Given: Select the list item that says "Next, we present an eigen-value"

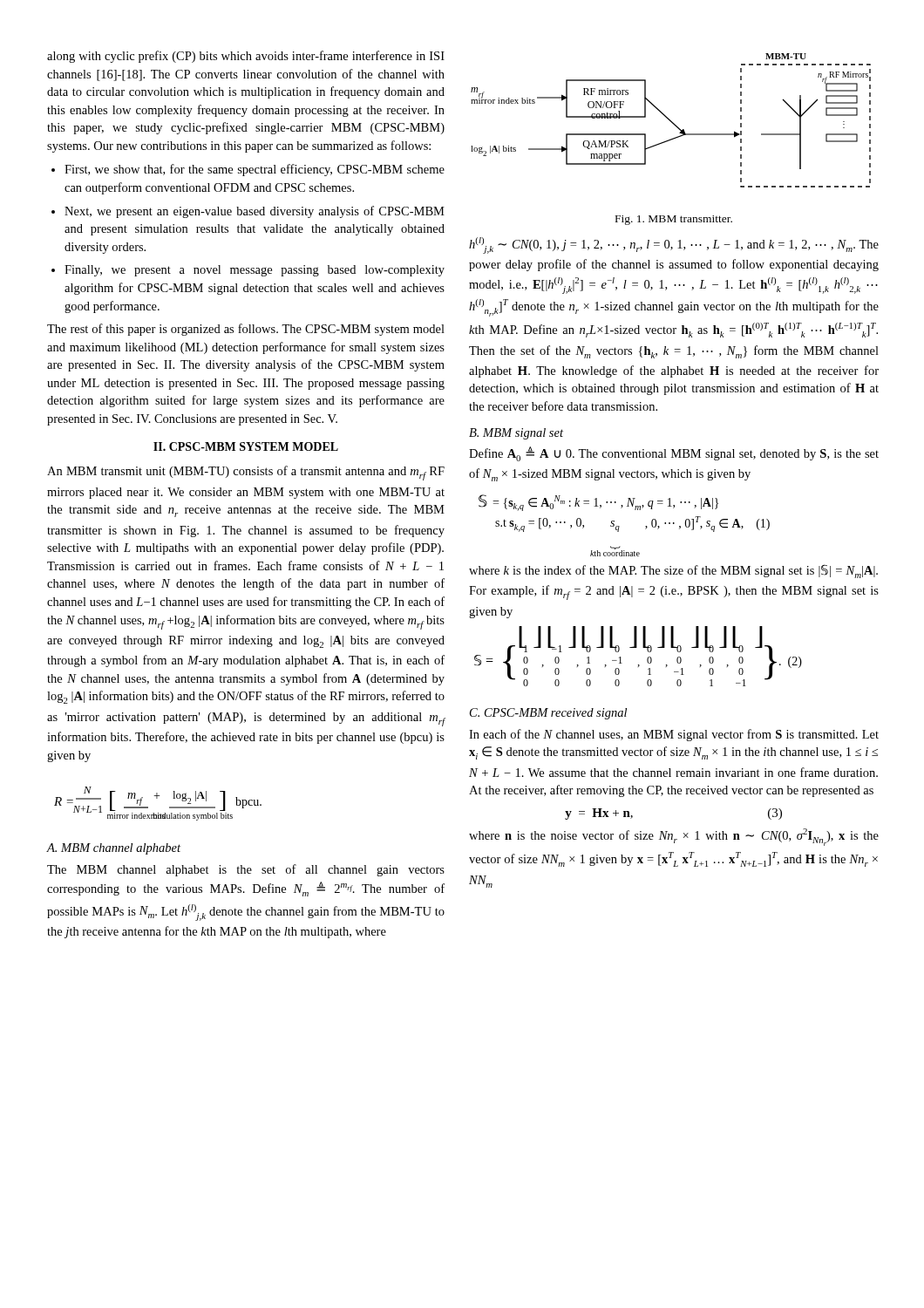Looking at the screenshot, I should pyautogui.click(x=255, y=229).
